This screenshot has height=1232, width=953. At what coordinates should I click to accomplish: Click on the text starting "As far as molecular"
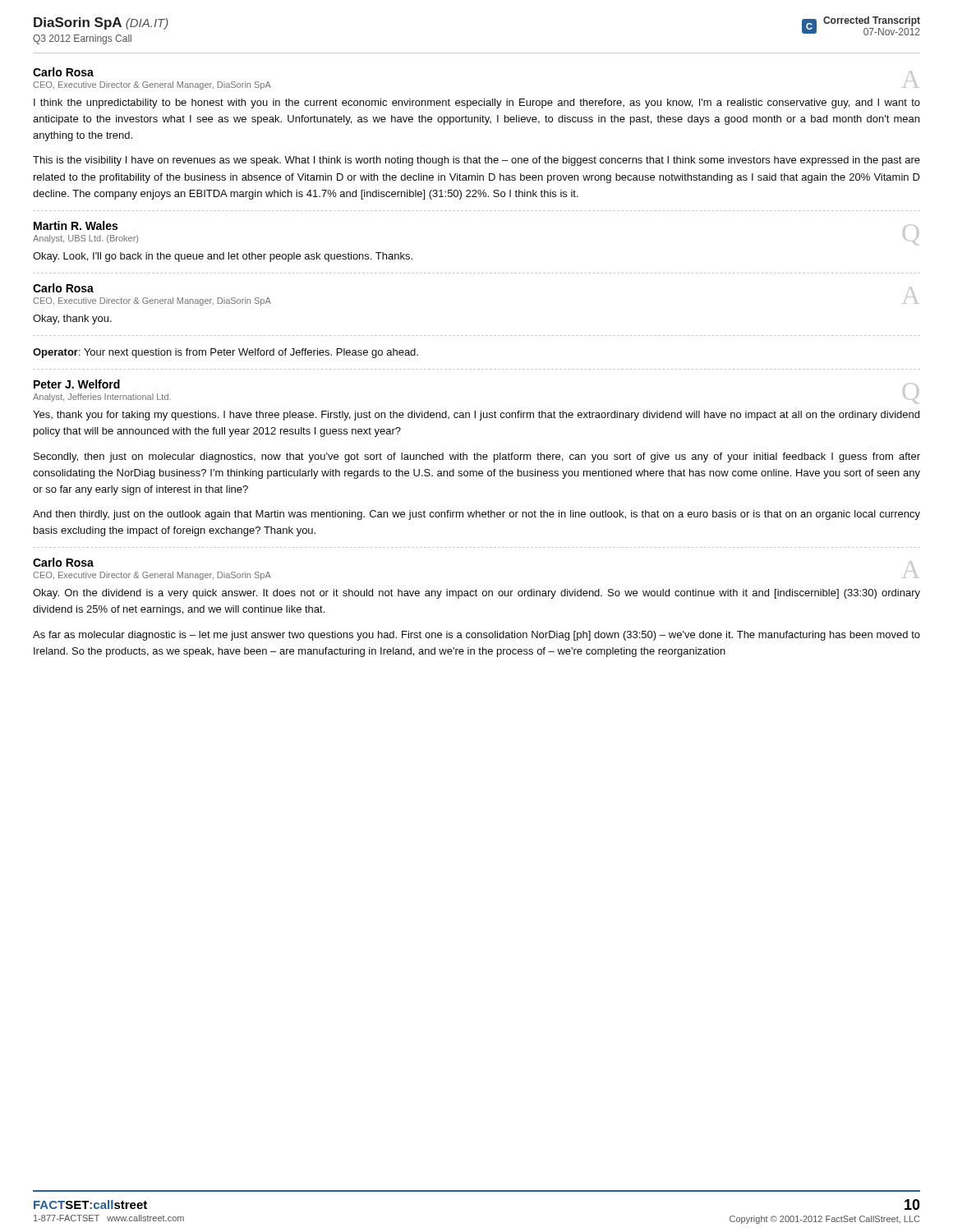[476, 642]
